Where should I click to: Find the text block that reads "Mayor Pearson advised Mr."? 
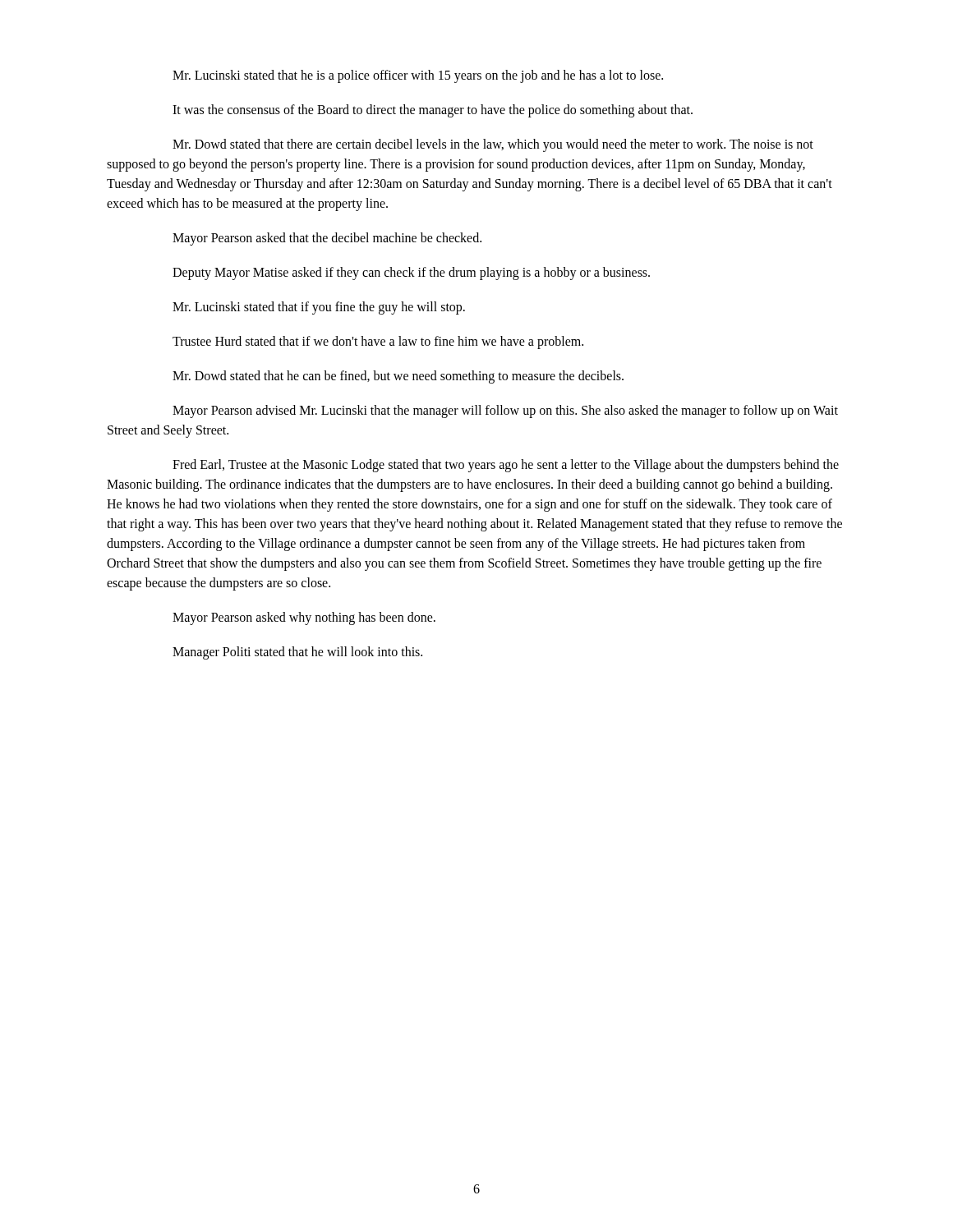pos(472,420)
